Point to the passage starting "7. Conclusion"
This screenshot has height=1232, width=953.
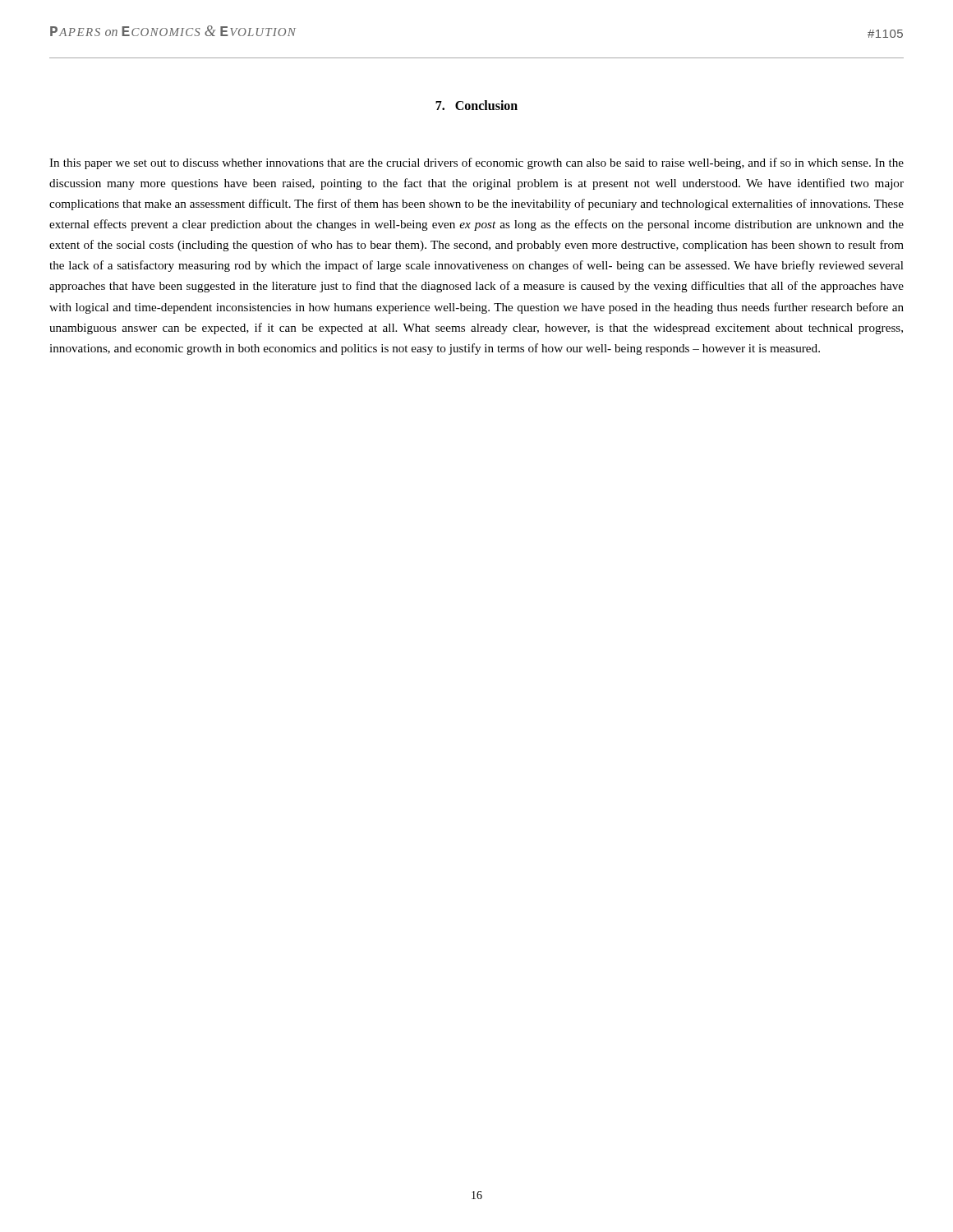pyautogui.click(x=476, y=106)
